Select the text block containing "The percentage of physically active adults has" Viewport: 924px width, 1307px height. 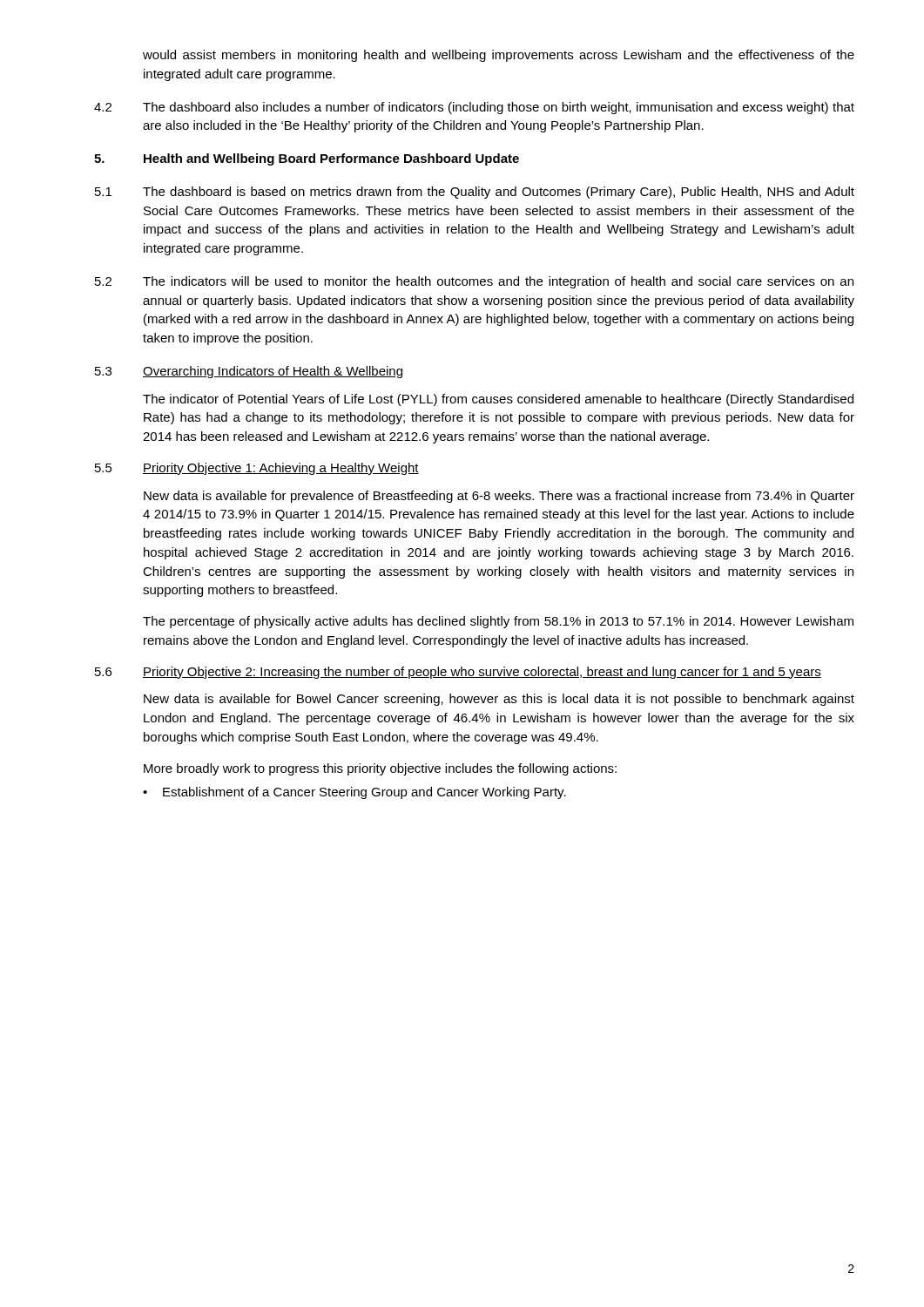(x=499, y=631)
